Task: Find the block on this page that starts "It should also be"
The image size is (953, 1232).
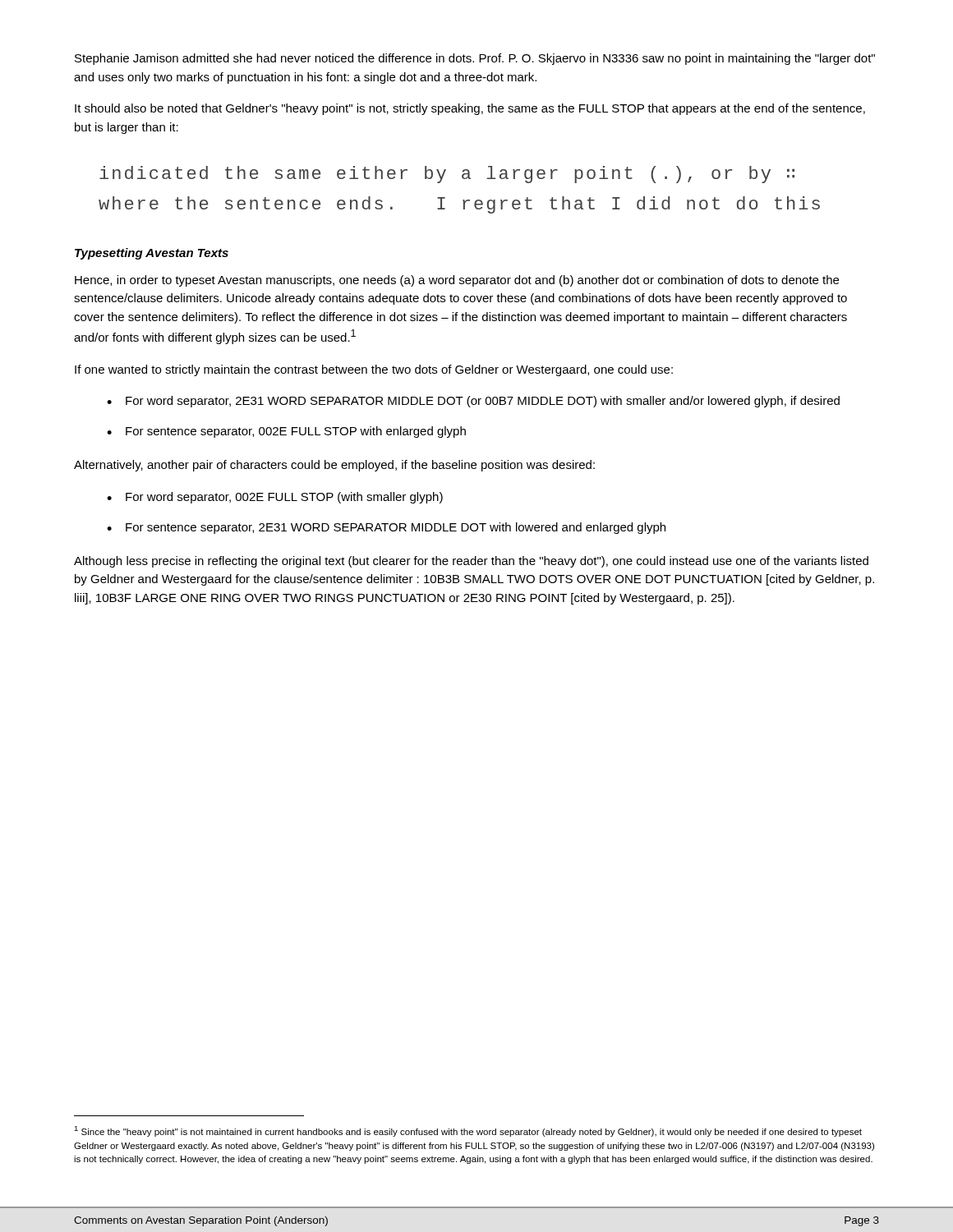Action: [x=470, y=117]
